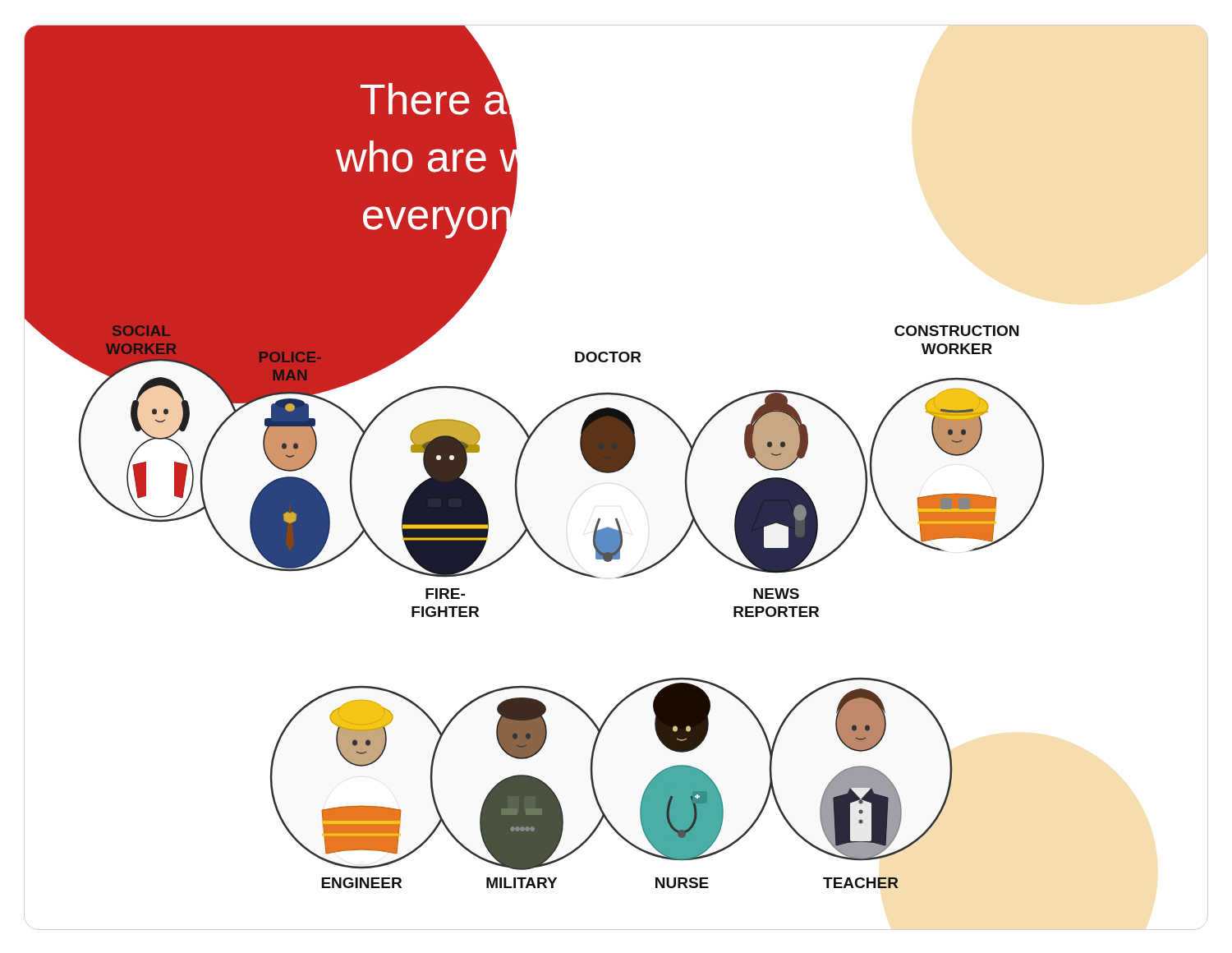1232x953 pixels.
Task: Locate the illustration
Action: pyautogui.click(x=624, y=617)
